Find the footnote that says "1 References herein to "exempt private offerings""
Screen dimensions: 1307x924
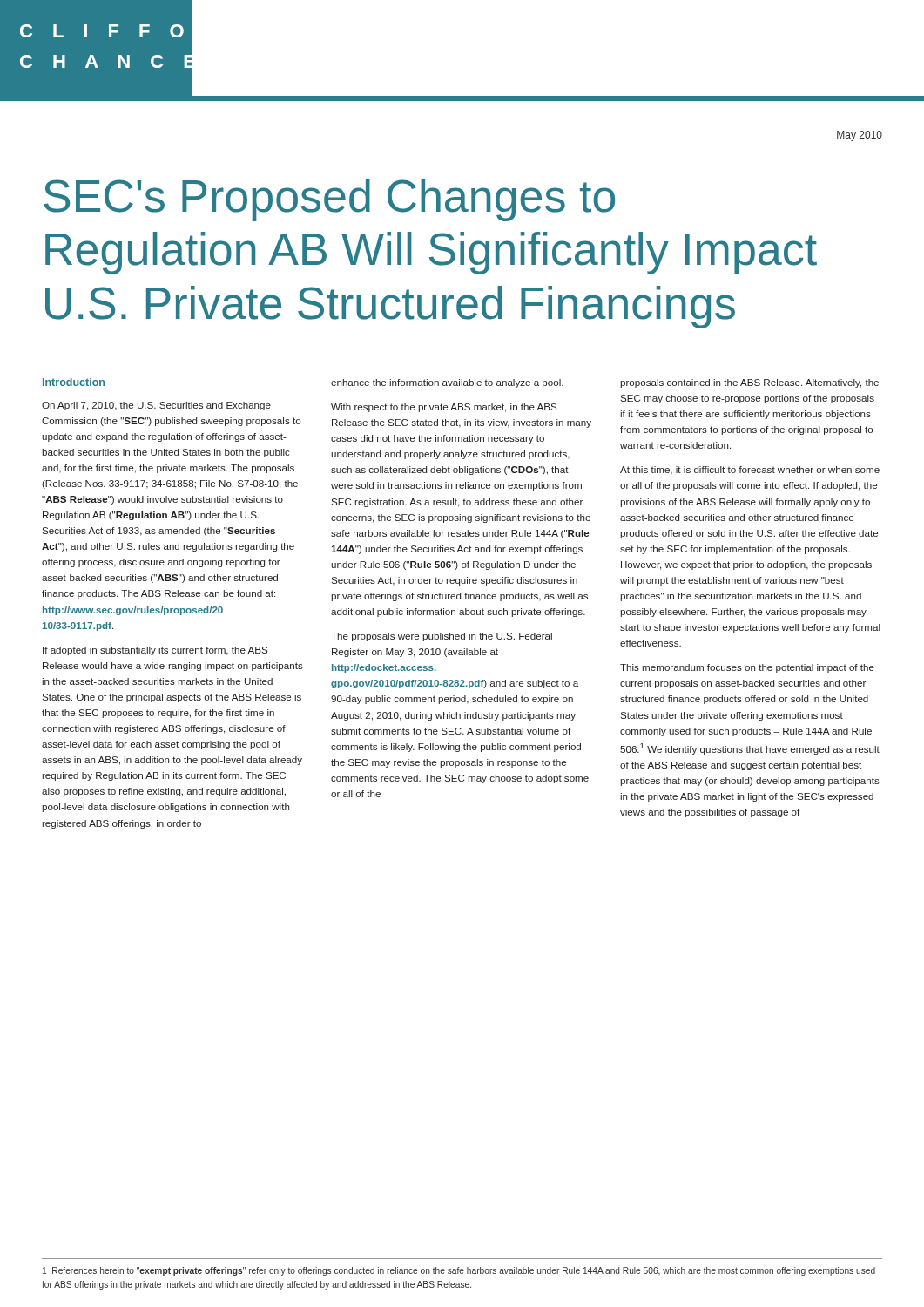[x=459, y=1278]
